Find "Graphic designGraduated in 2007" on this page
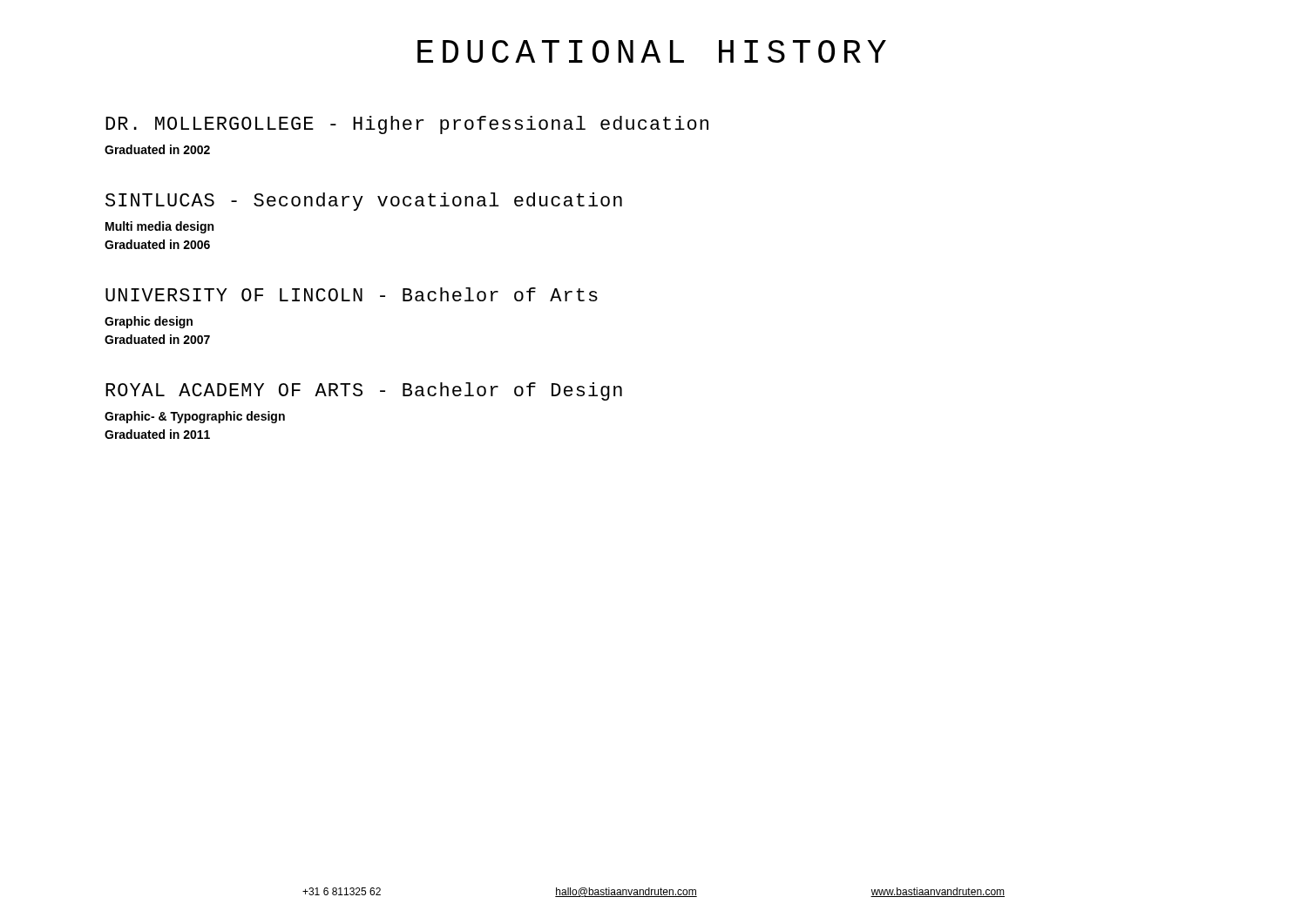 (149, 322)
